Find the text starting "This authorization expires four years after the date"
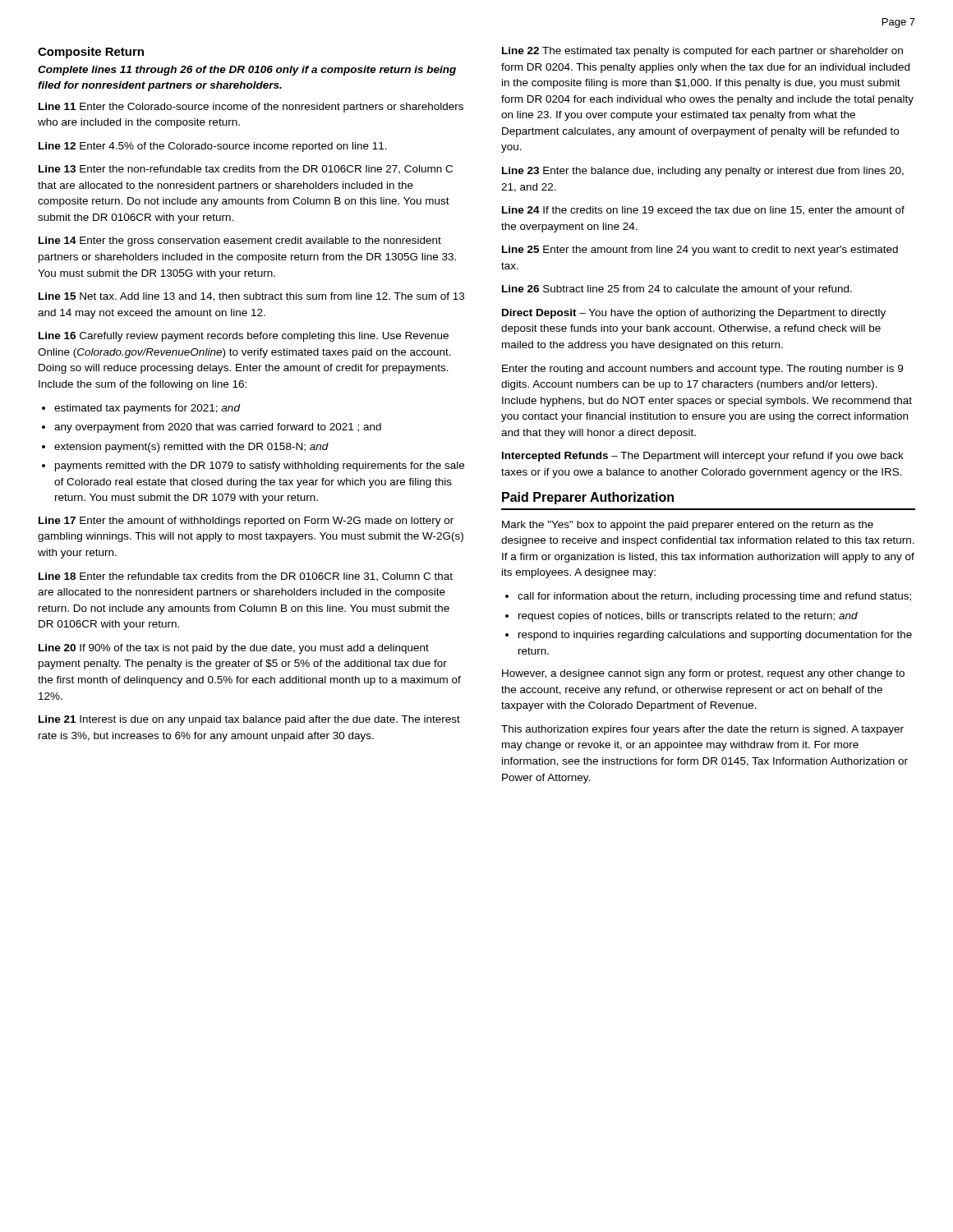Image resolution: width=953 pixels, height=1232 pixels. [705, 753]
